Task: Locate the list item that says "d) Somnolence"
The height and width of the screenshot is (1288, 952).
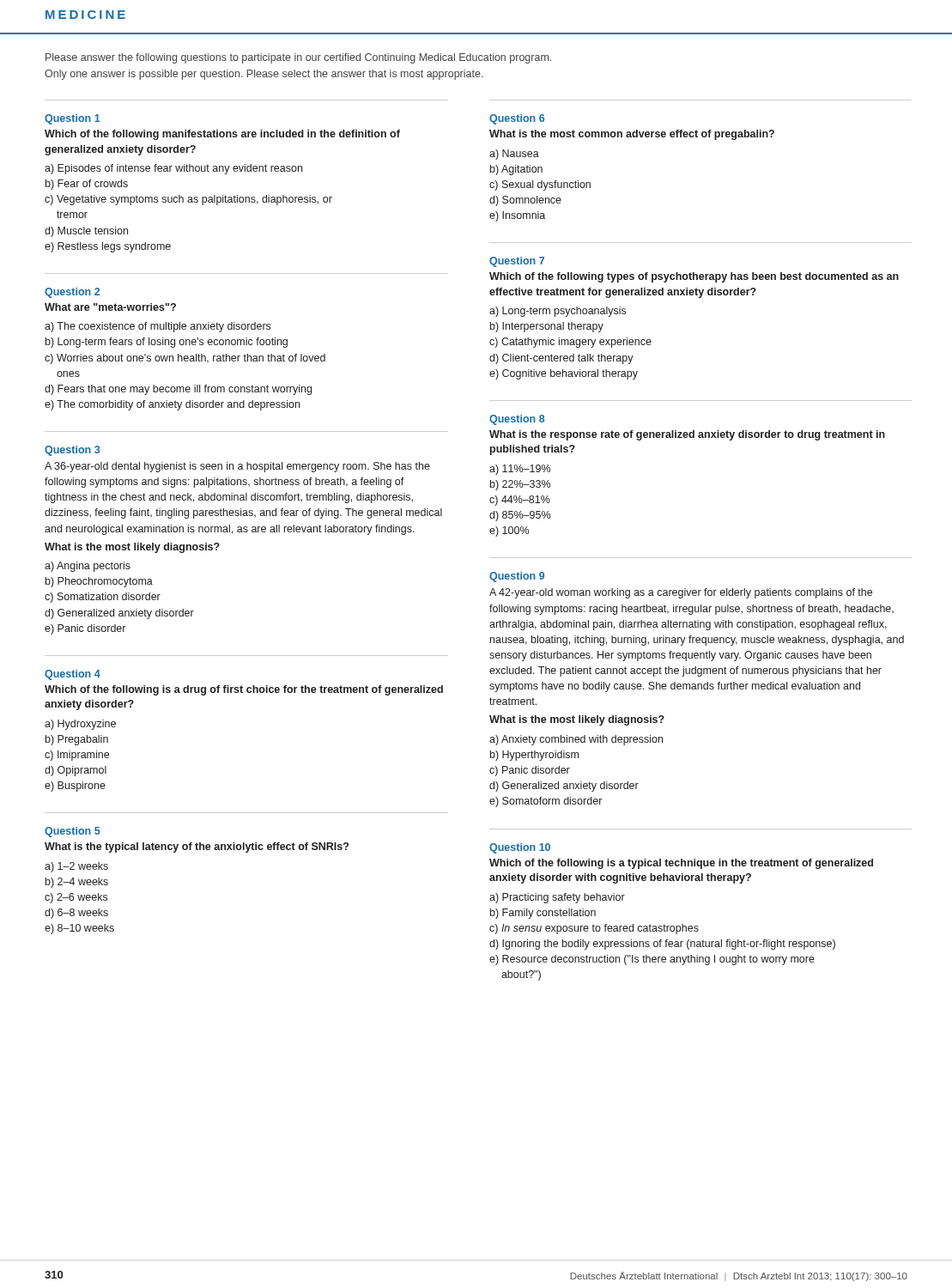Action: 525,200
